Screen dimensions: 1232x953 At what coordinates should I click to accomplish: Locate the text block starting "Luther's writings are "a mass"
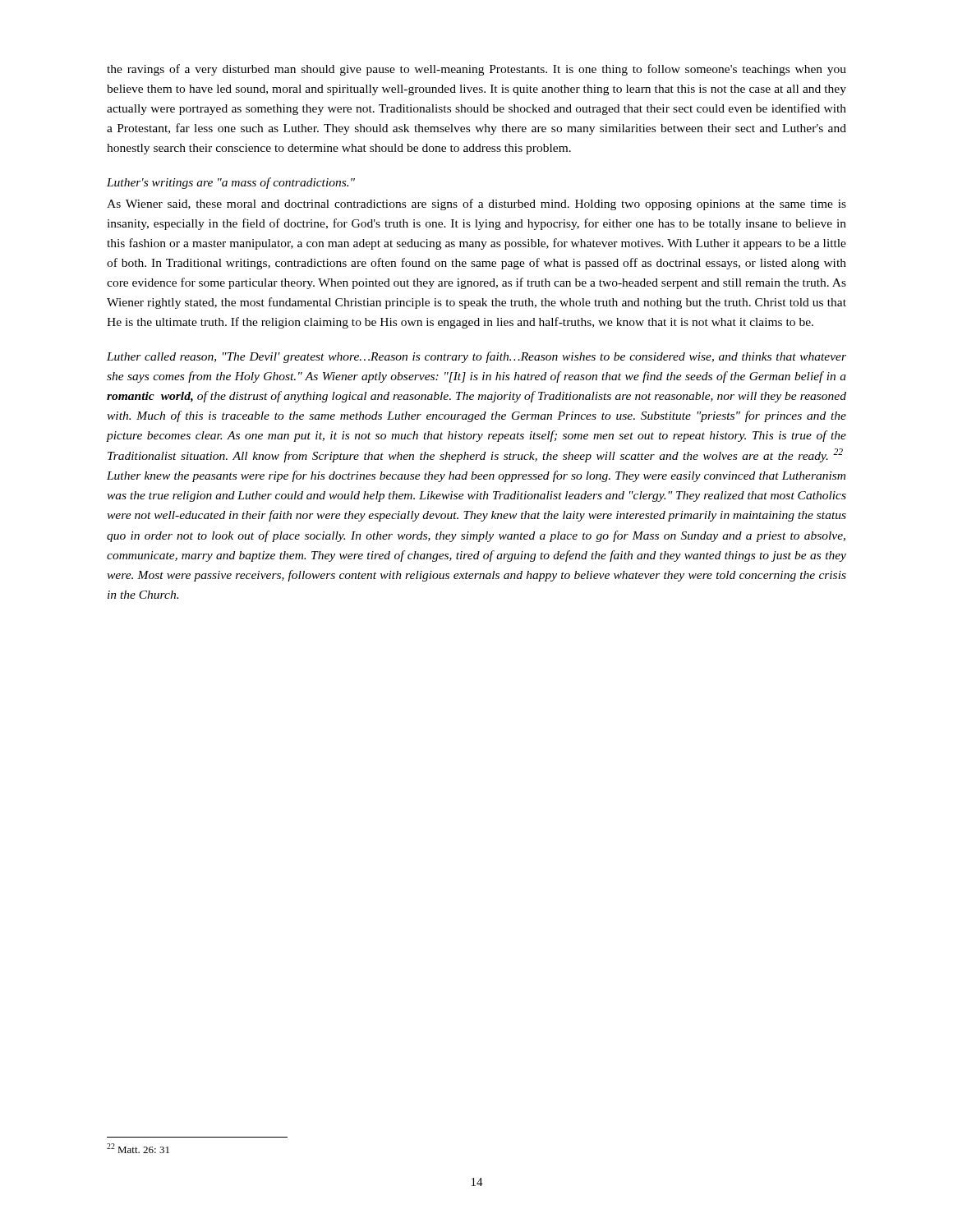pyautogui.click(x=231, y=183)
